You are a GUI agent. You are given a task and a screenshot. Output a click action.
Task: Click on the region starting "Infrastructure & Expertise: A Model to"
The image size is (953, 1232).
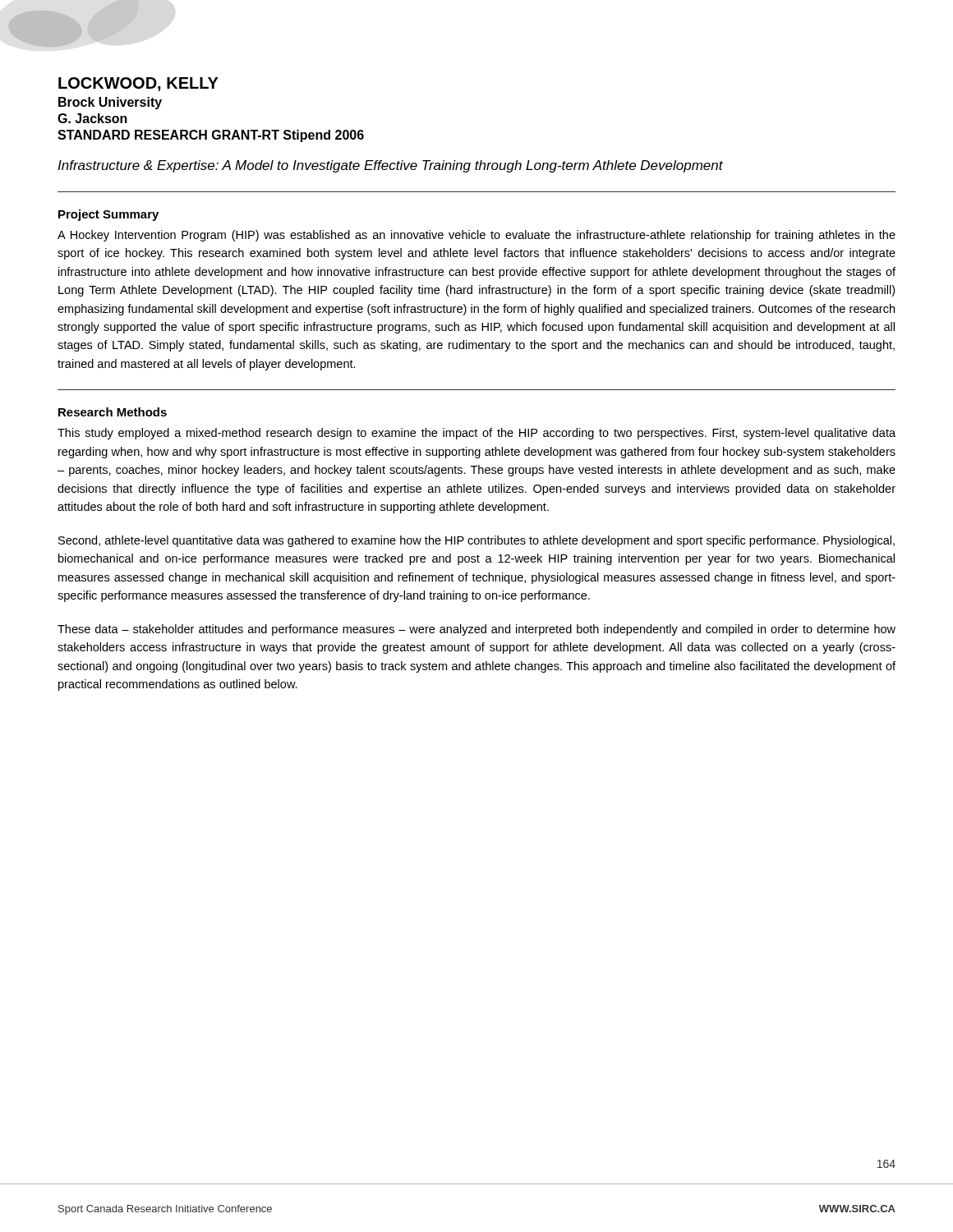(390, 166)
